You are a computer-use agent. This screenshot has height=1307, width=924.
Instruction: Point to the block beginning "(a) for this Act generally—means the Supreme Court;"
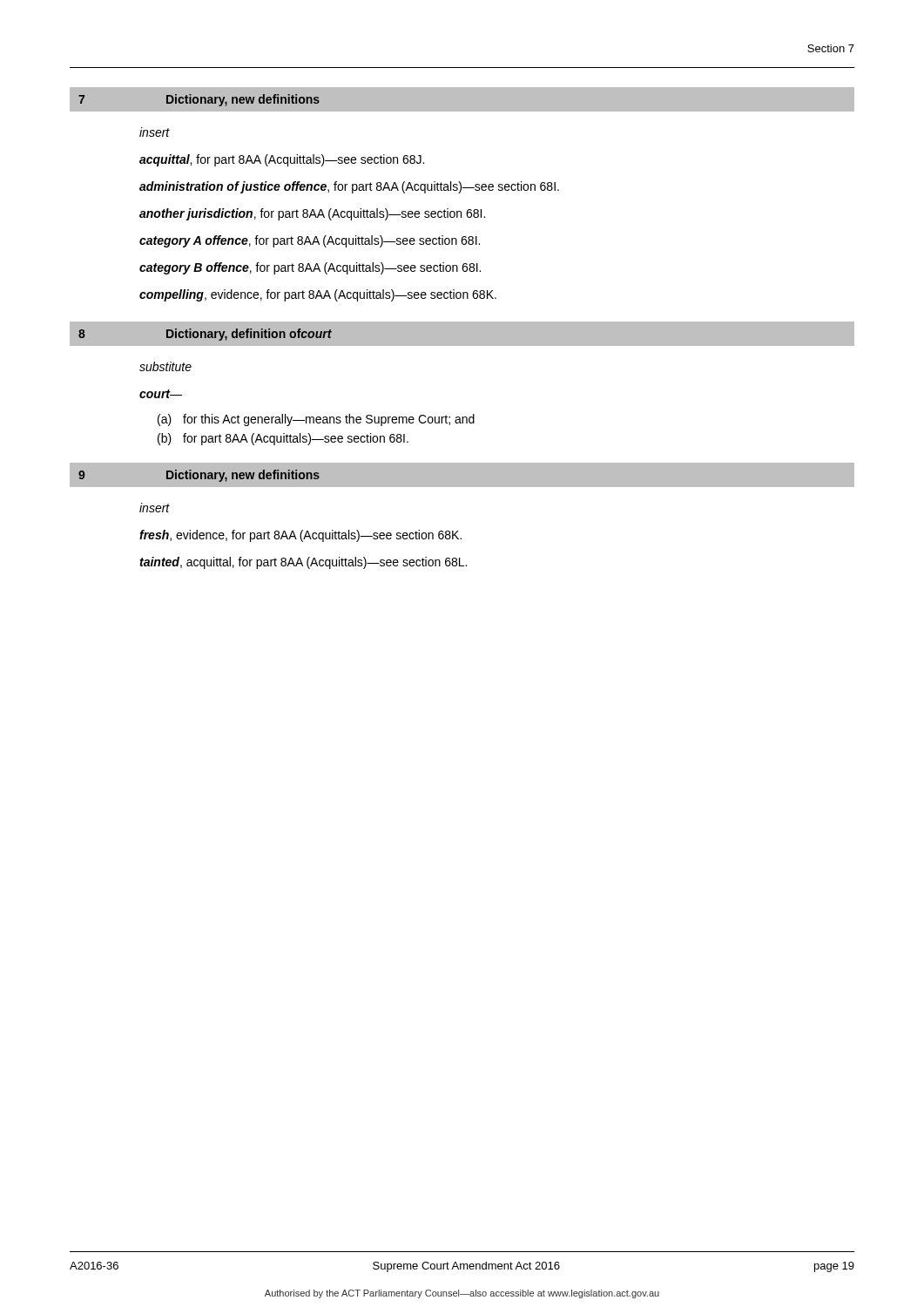pos(316,420)
